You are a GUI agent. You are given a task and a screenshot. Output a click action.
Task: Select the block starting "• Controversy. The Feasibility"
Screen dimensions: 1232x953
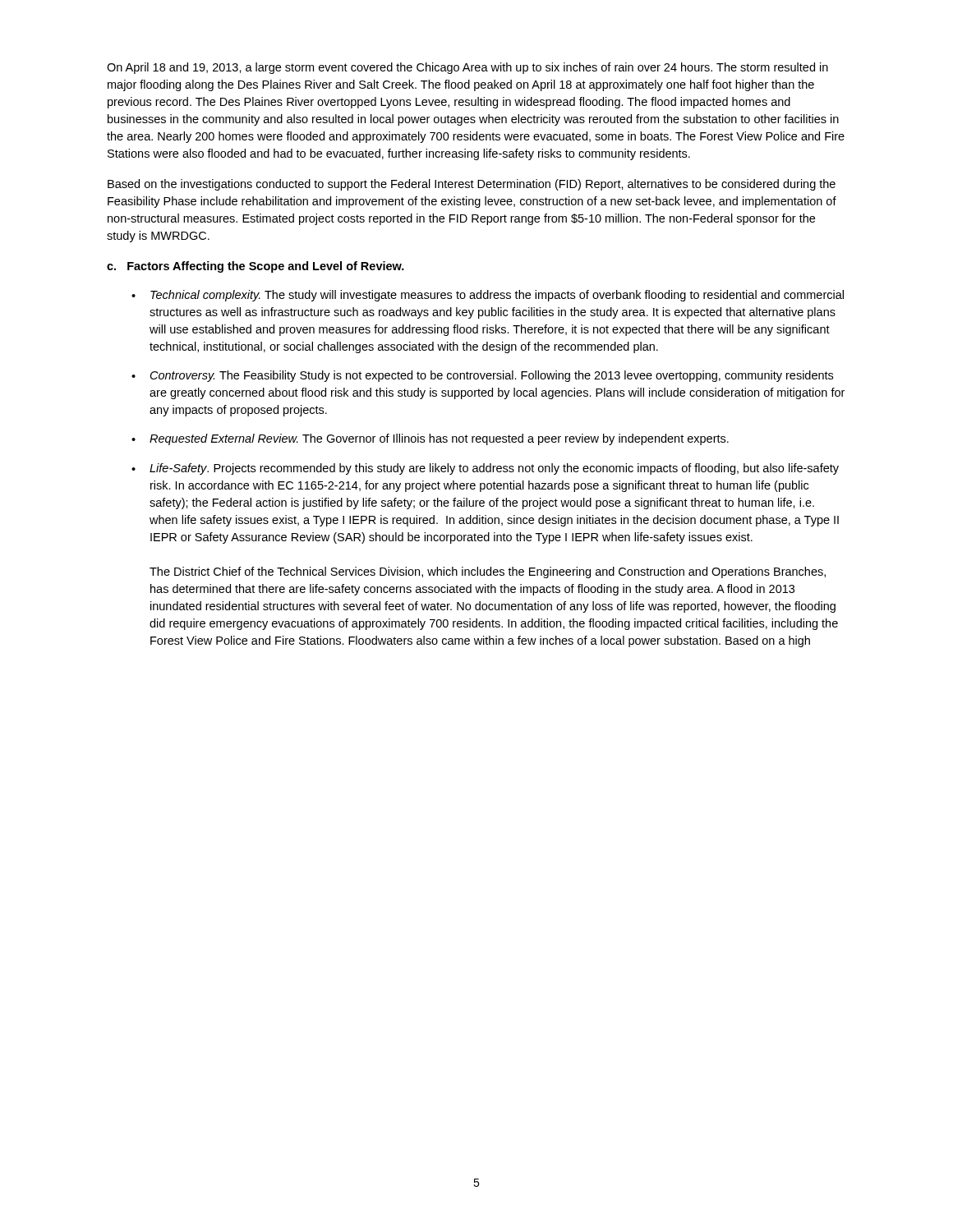click(489, 393)
